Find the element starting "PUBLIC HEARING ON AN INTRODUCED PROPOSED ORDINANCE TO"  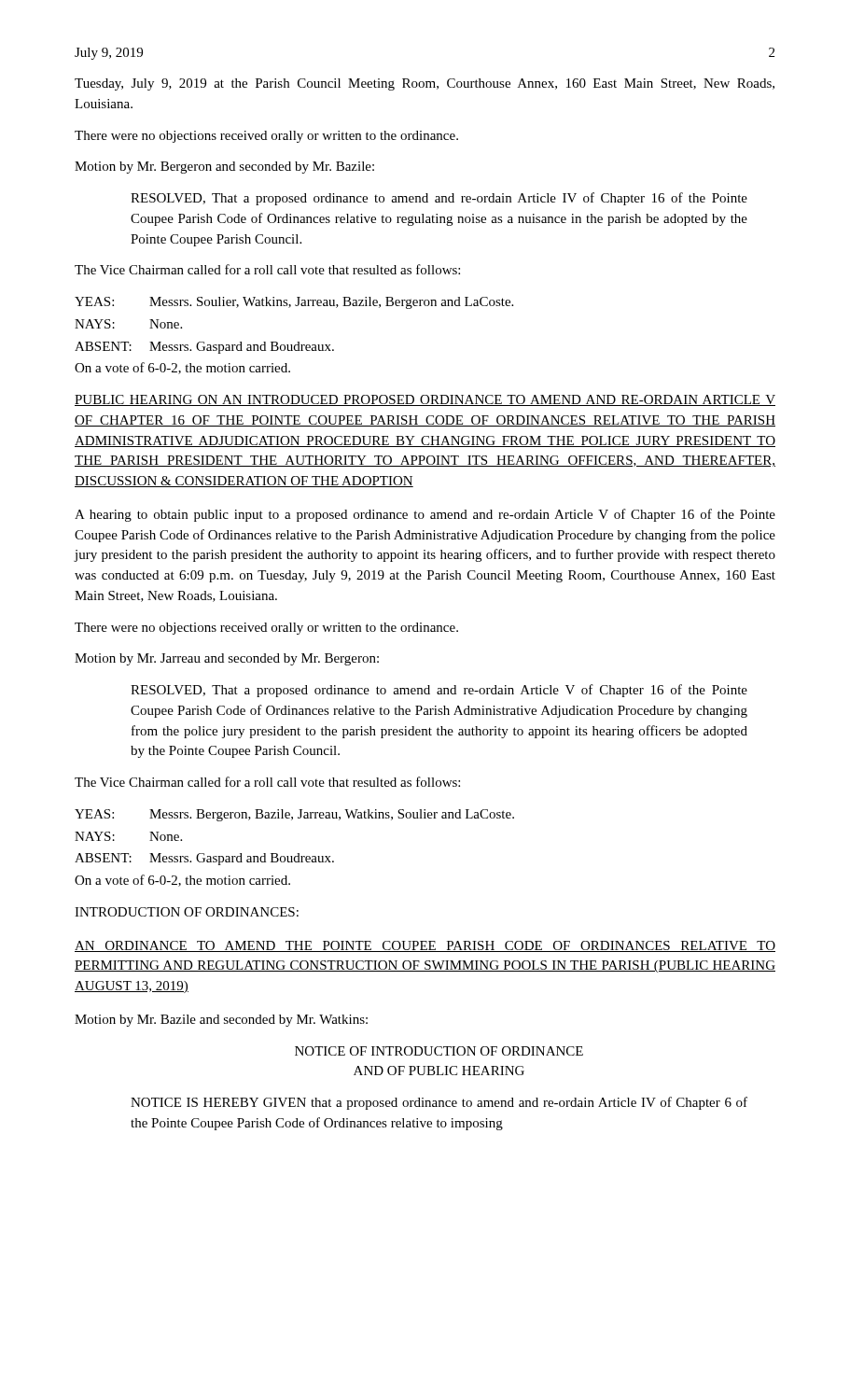[x=425, y=441]
